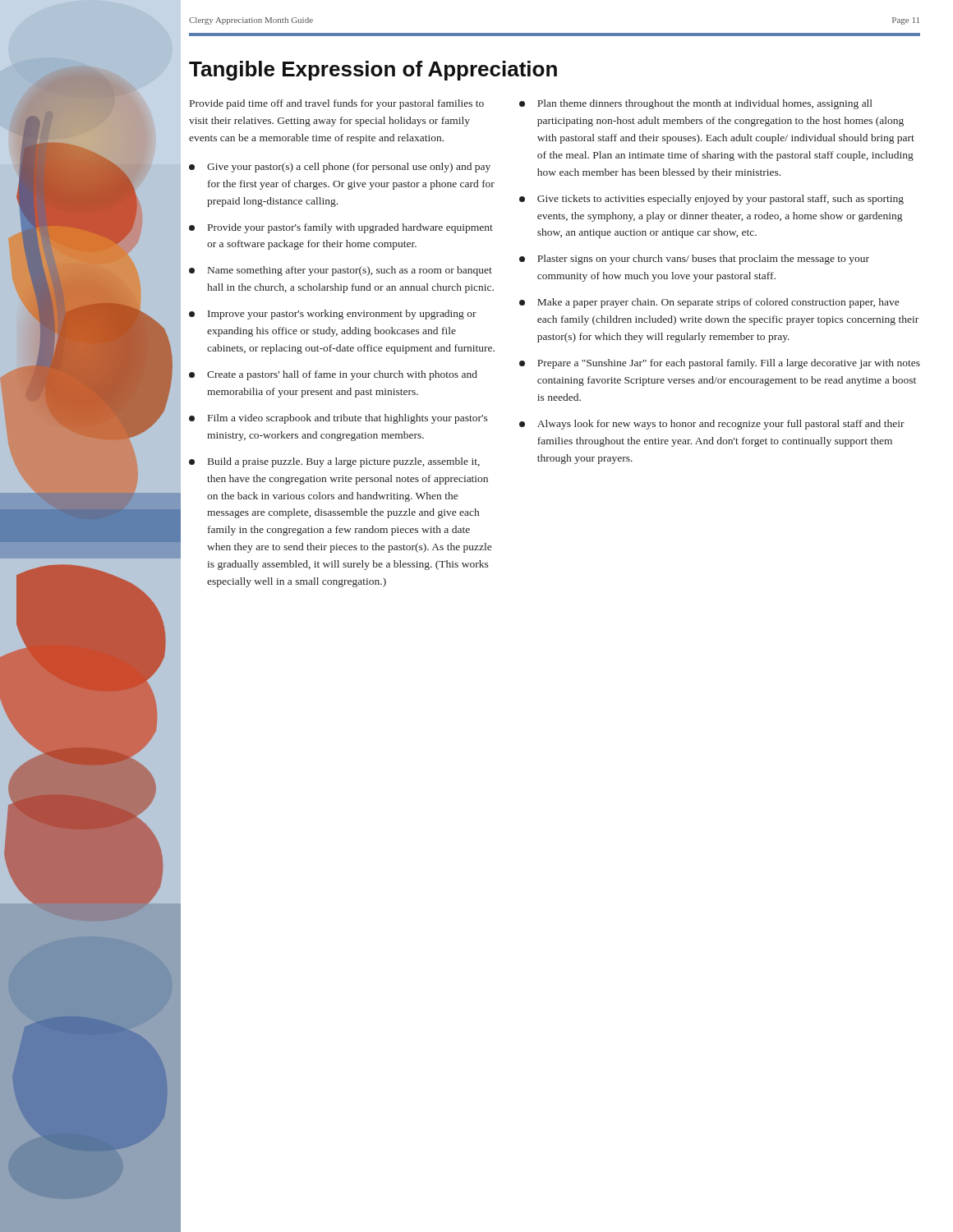Click the passage that begins "Film a video scrapbook and tribute that"
This screenshot has width=953, height=1232.
(343, 427)
